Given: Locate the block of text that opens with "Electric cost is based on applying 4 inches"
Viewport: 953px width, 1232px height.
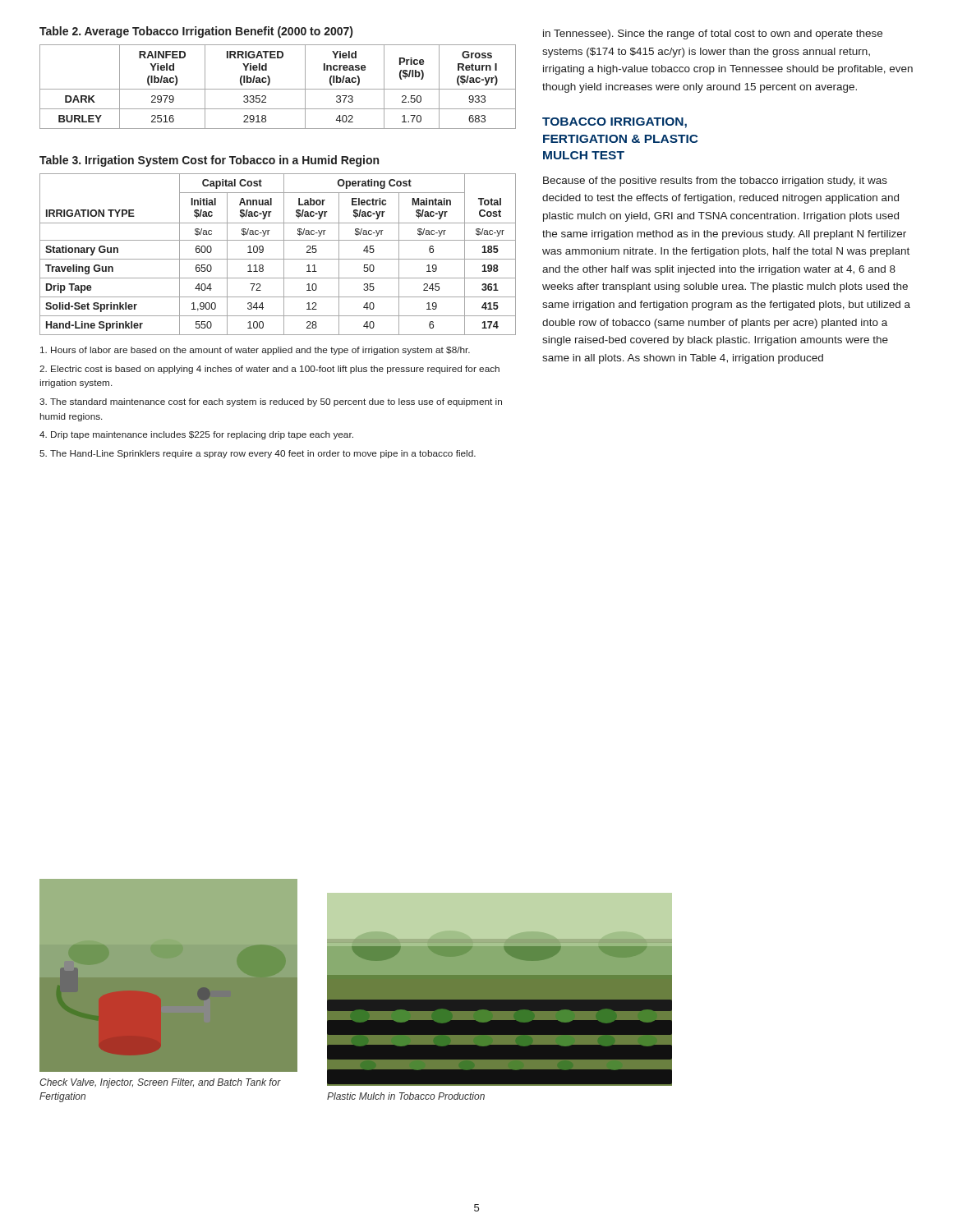Looking at the screenshot, I should [x=270, y=376].
